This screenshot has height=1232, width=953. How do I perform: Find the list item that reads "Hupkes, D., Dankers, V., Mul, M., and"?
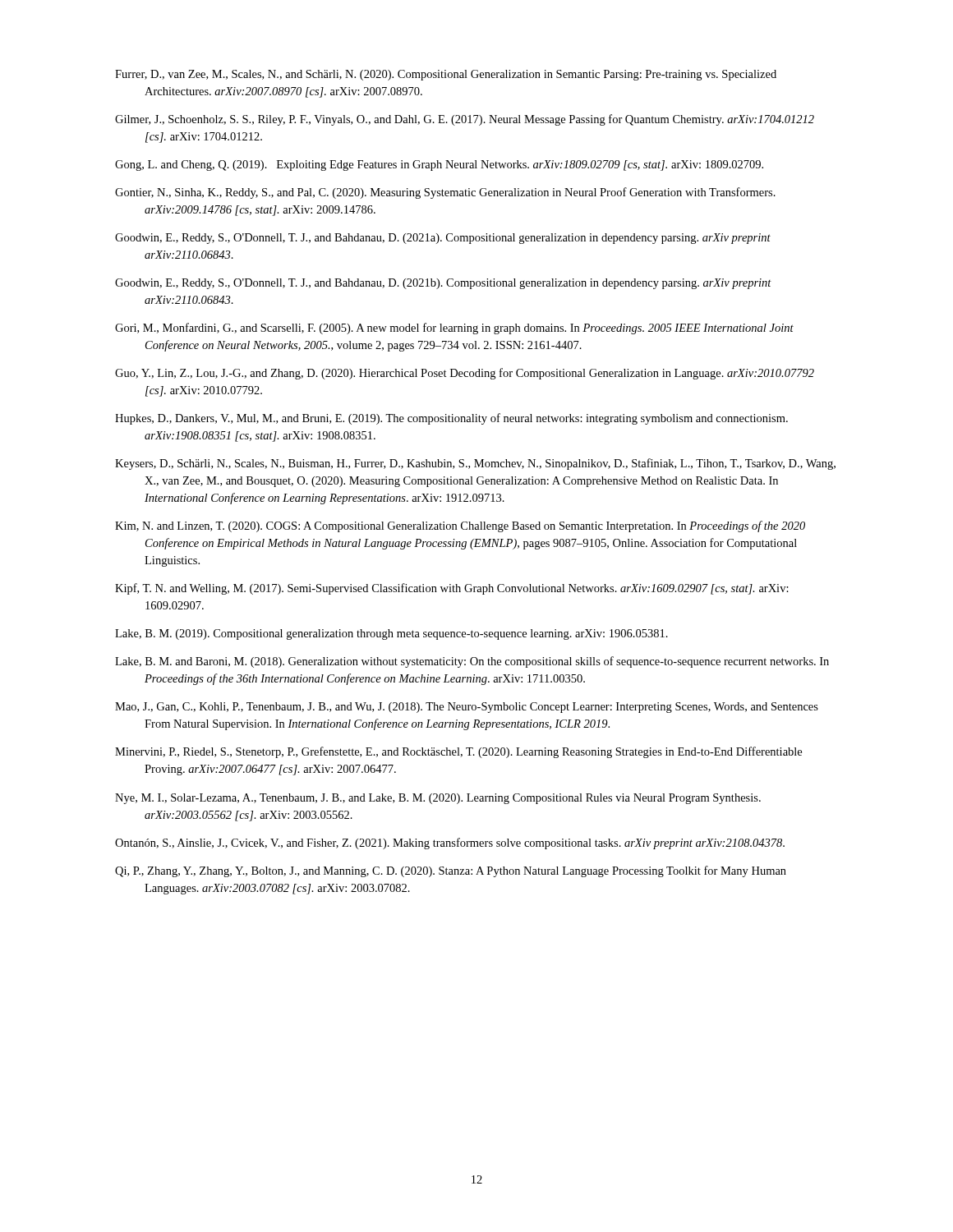(x=452, y=427)
